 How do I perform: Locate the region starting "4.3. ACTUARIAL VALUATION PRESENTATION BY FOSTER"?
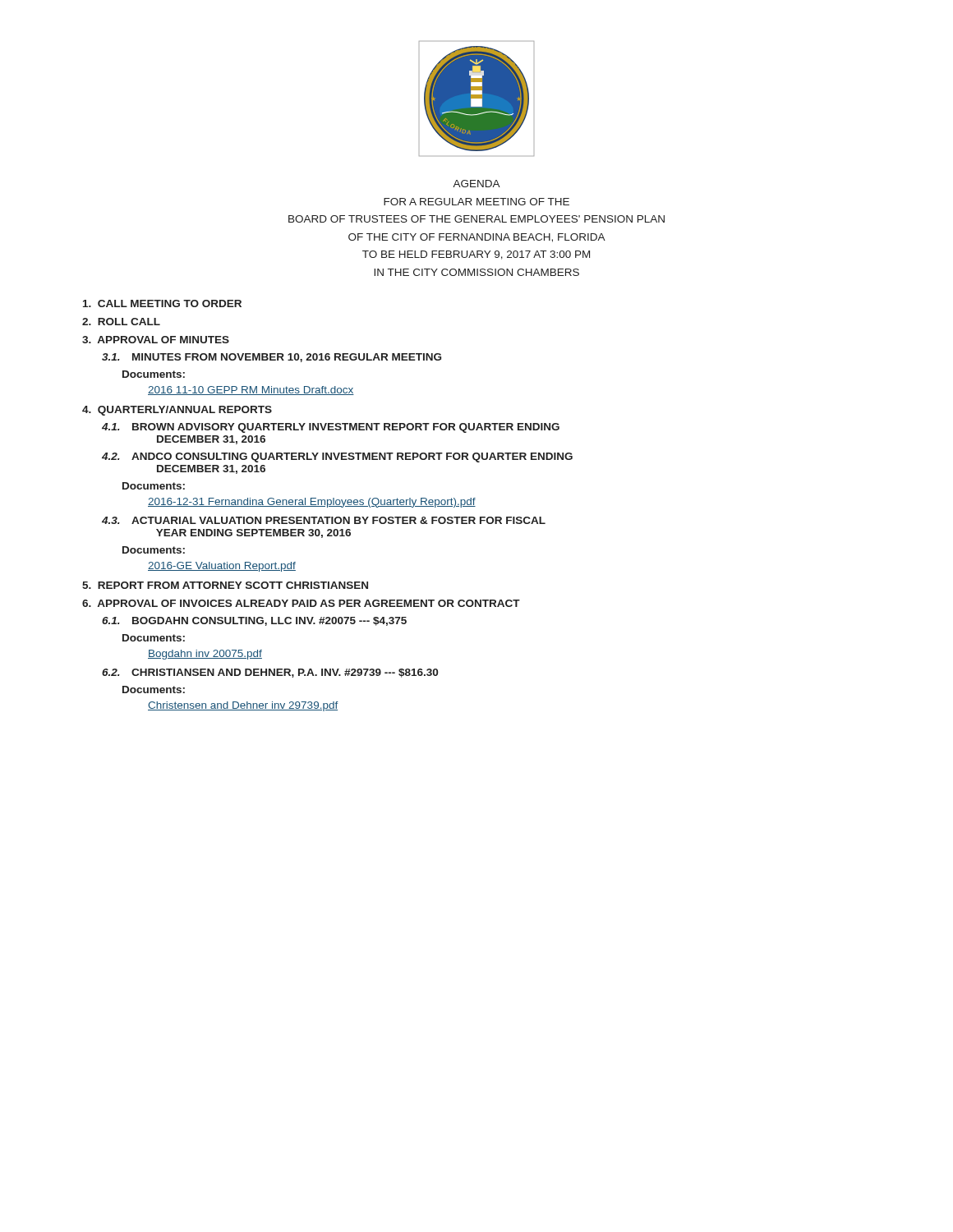(x=324, y=520)
